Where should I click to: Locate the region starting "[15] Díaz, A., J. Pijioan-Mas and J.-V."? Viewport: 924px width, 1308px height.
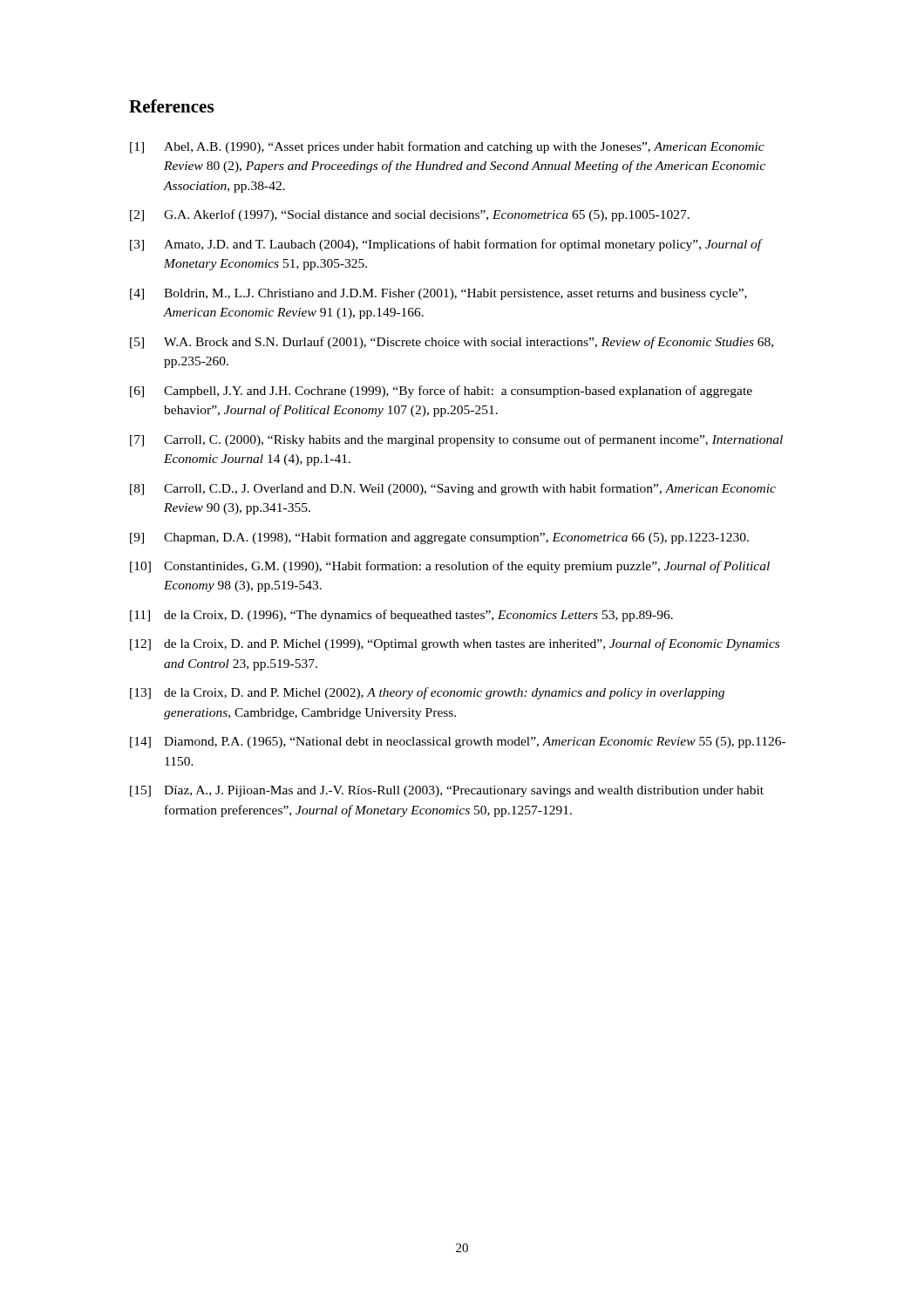[462, 800]
